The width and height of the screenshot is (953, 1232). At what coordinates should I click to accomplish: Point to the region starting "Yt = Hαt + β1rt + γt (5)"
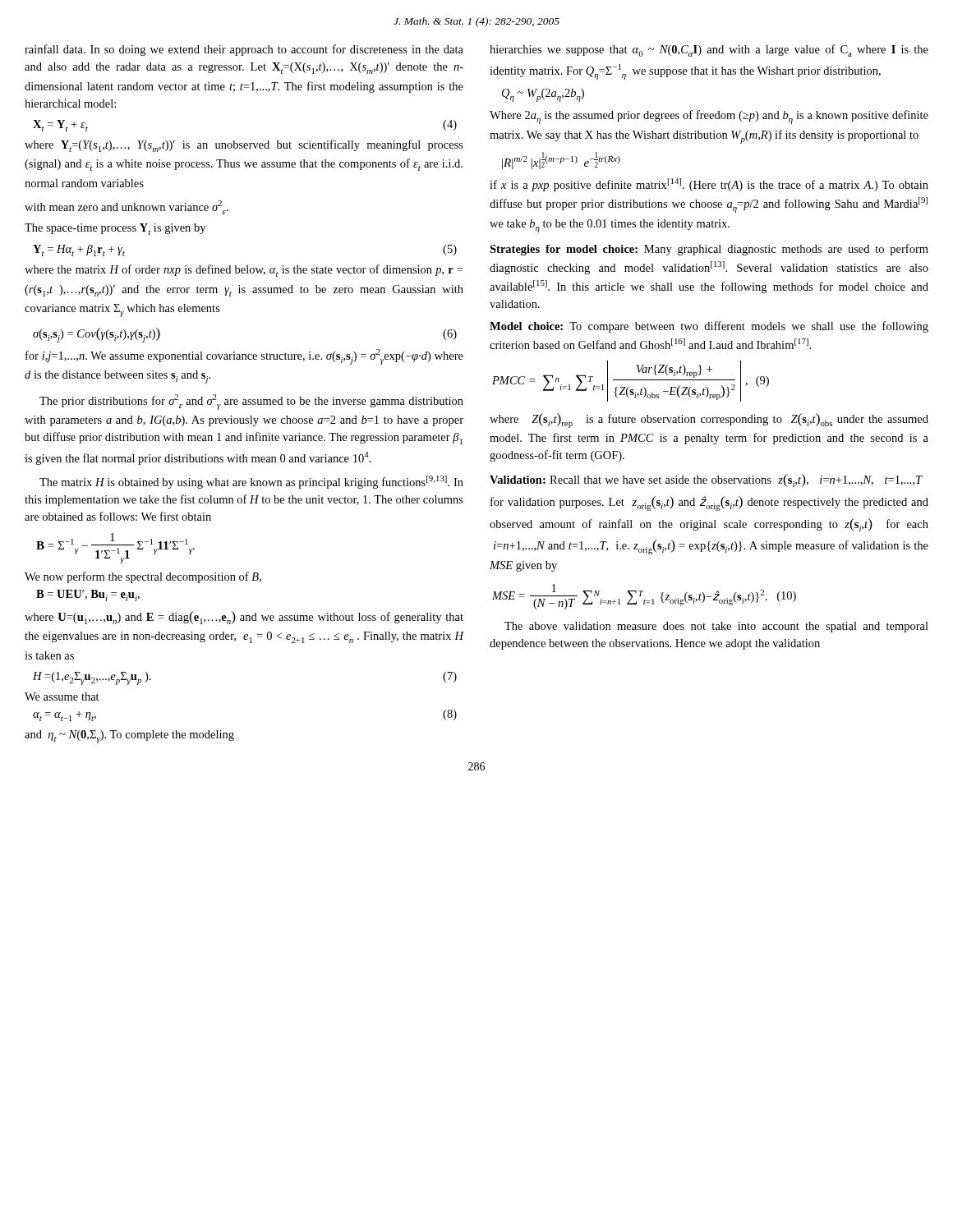click(x=80, y=250)
